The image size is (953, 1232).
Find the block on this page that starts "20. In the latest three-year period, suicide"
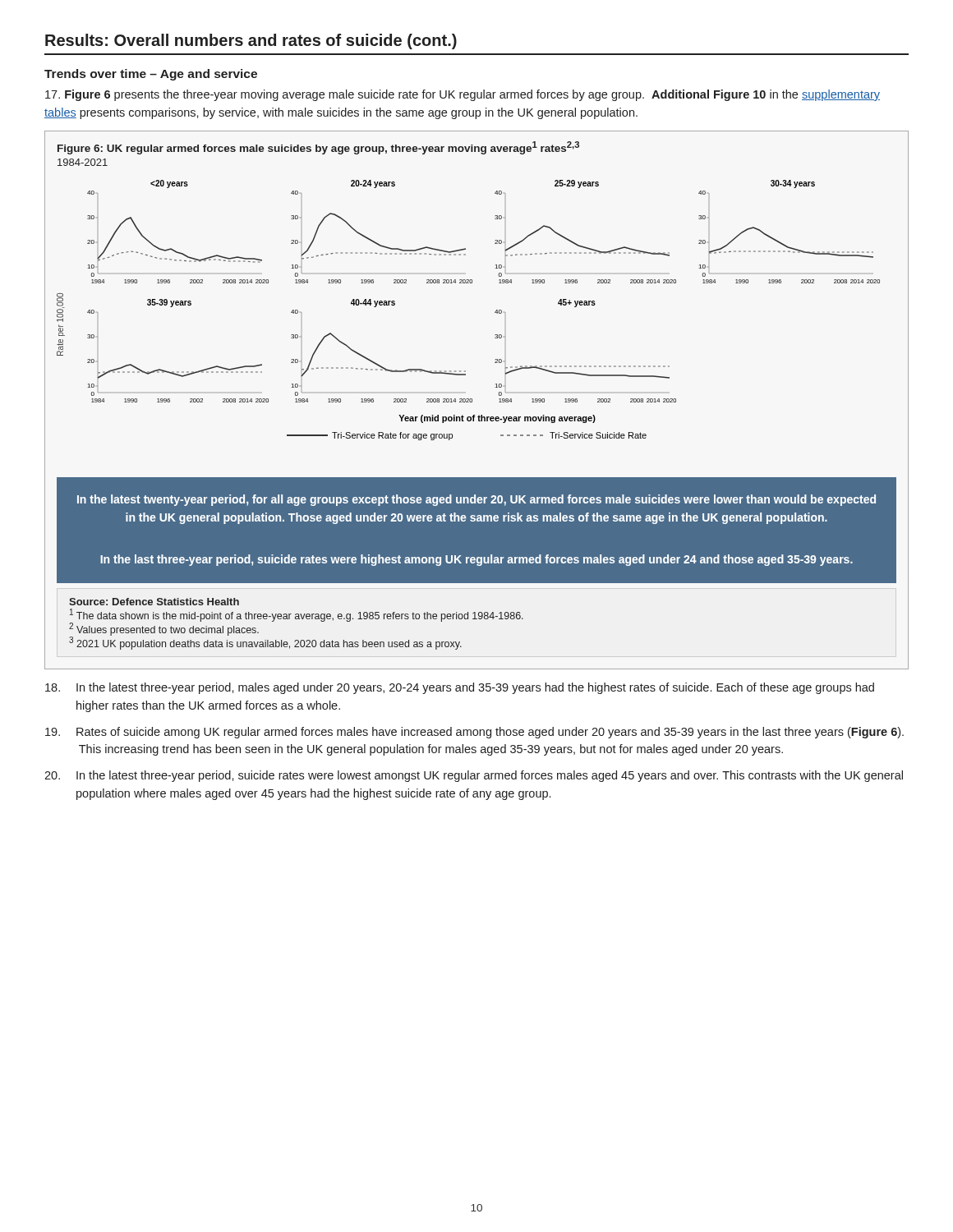(476, 785)
